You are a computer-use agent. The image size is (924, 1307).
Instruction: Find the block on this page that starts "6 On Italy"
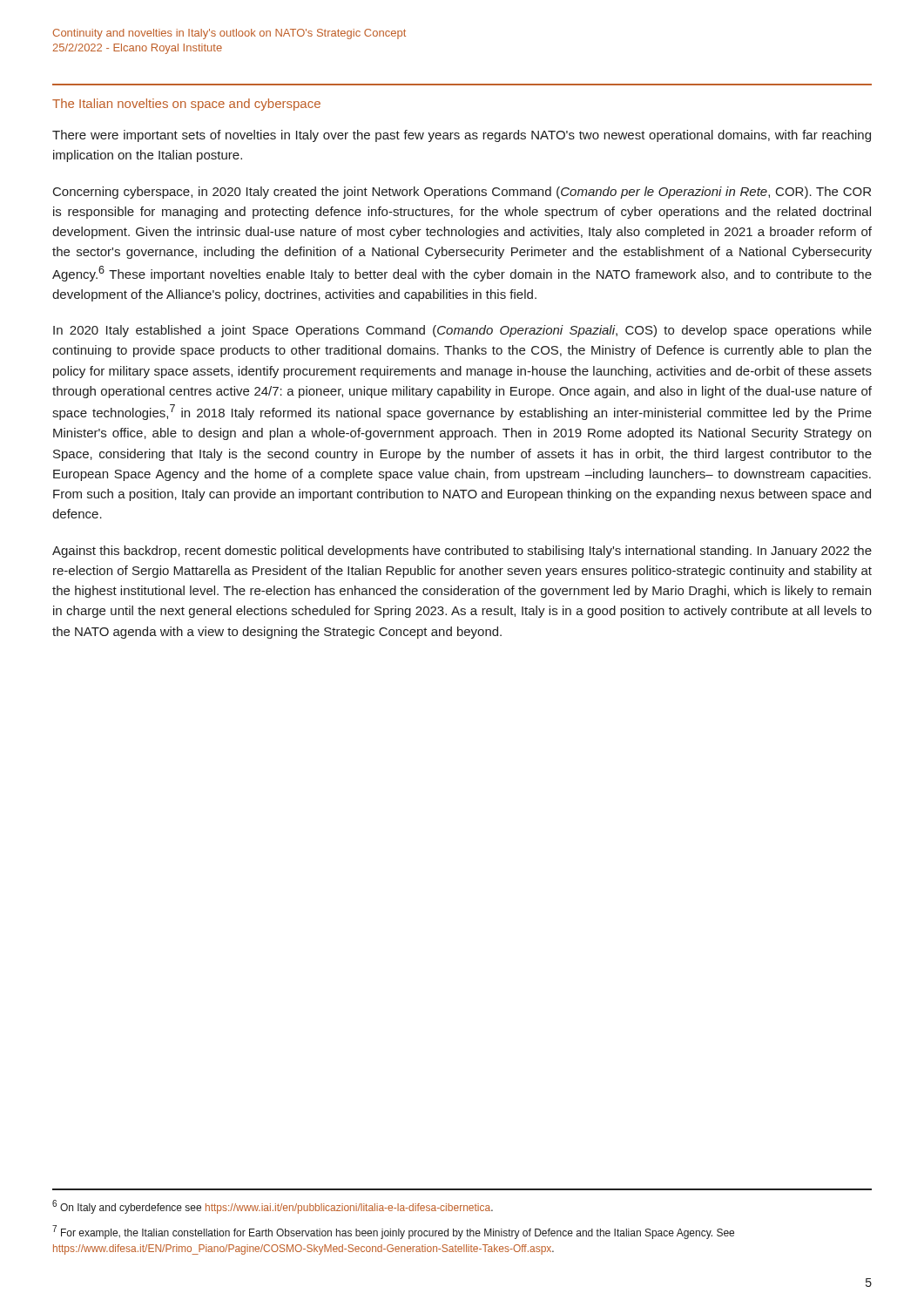coord(273,1206)
